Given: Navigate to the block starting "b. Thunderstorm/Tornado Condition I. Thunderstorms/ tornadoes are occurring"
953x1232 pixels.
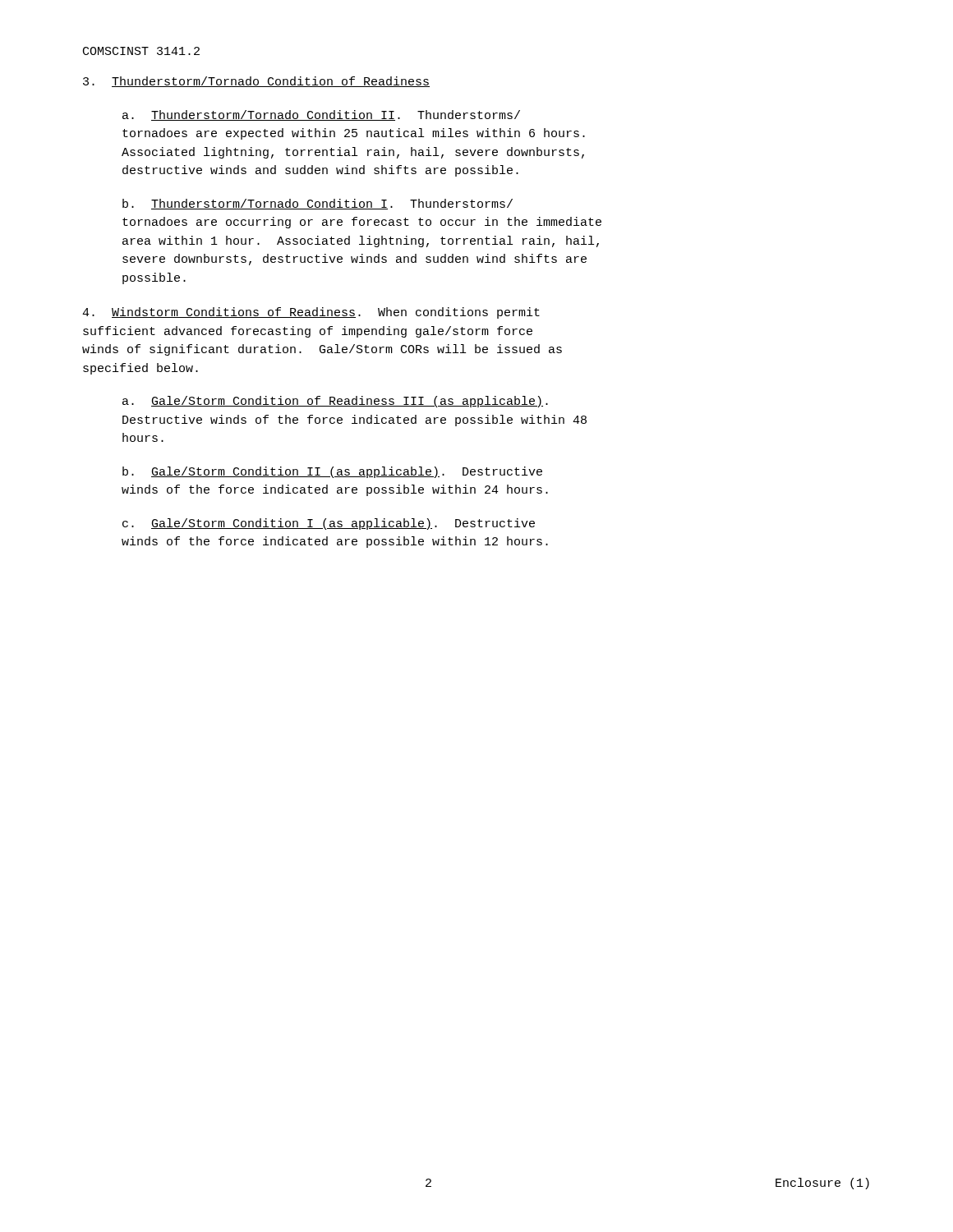Looking at the screenshot, I should pos(362,241).
